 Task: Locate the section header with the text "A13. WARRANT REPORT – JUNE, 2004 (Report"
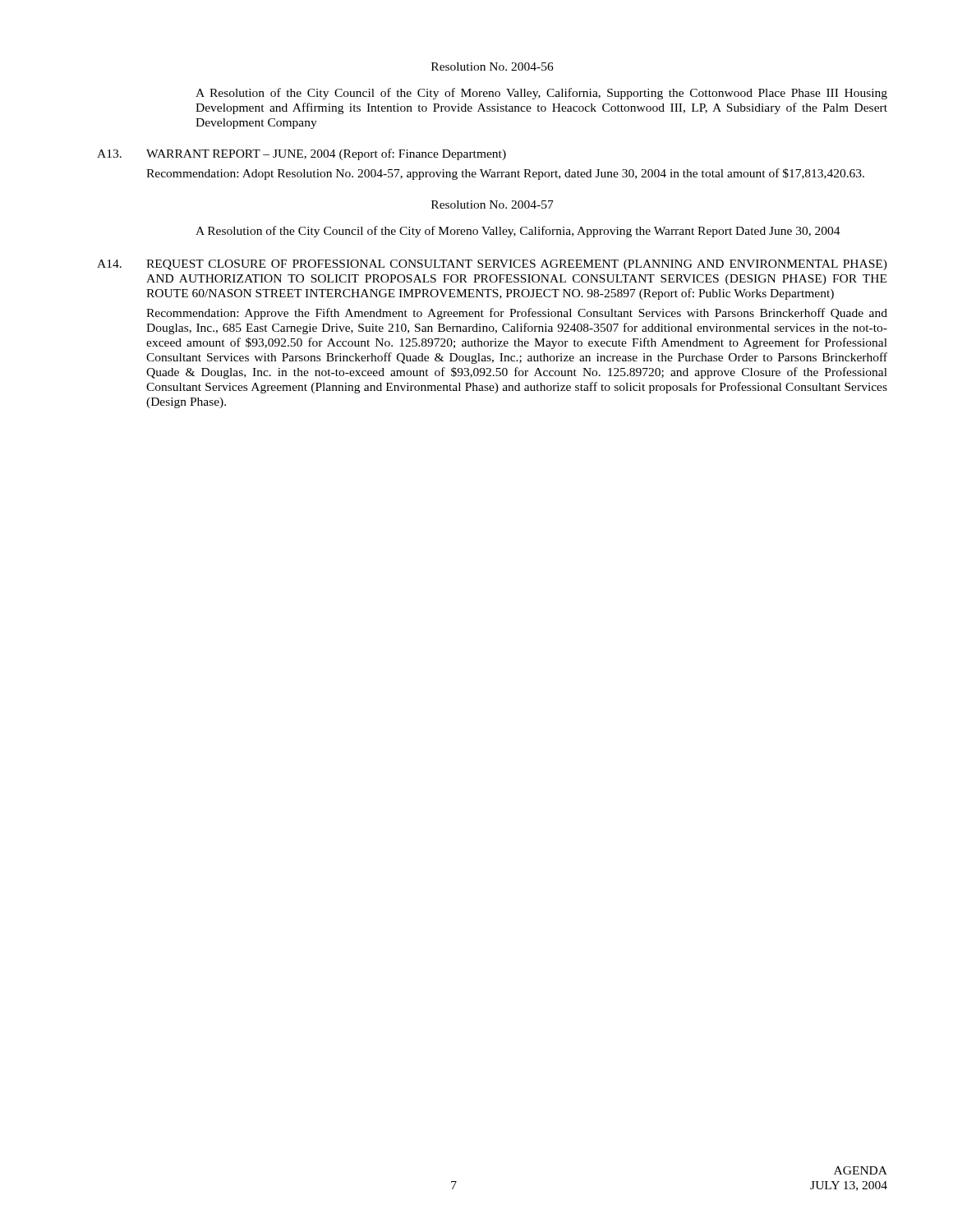(x=492, y=154)
